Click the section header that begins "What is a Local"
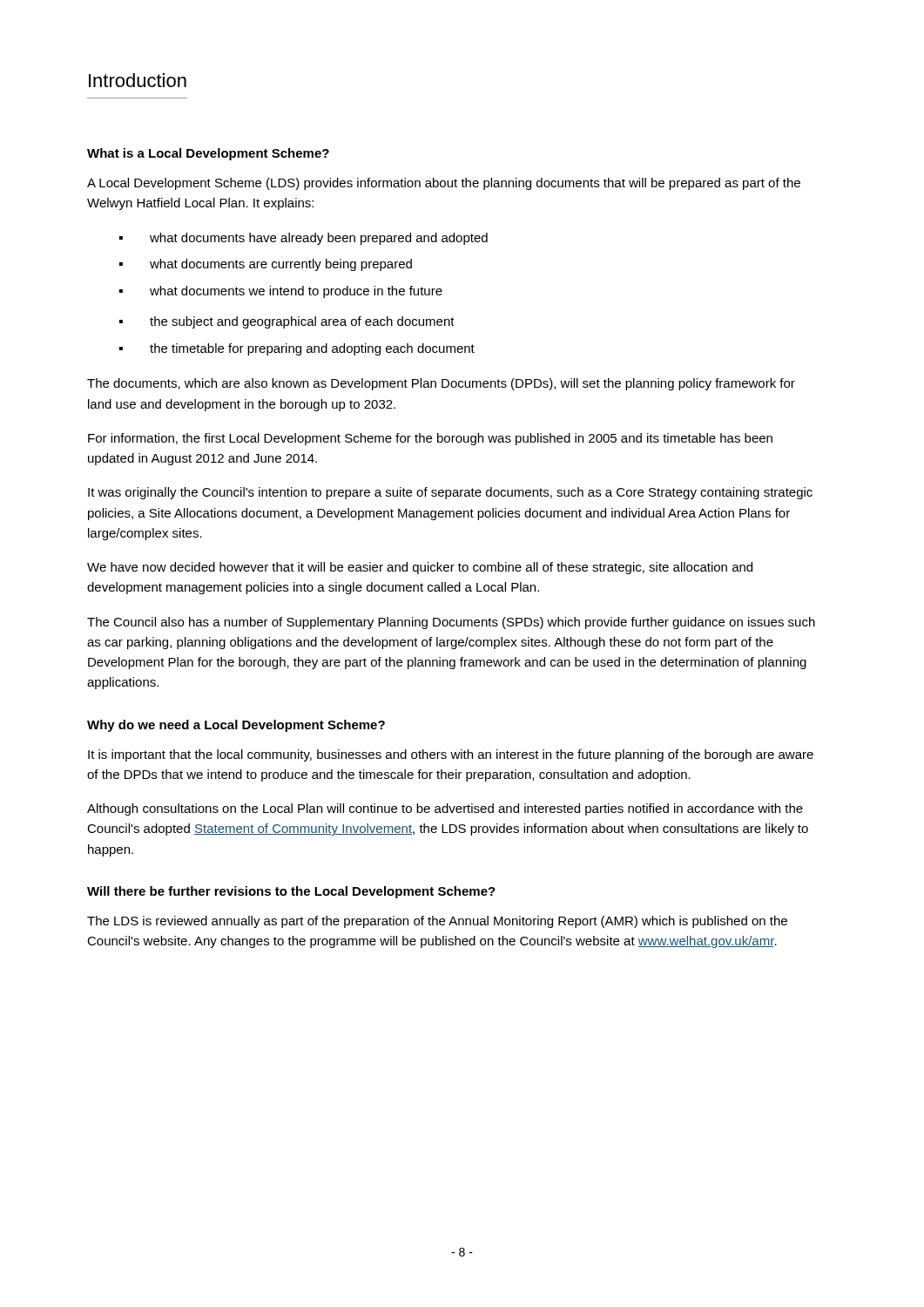Screen dimensions: 1307x924 (208, 153)
